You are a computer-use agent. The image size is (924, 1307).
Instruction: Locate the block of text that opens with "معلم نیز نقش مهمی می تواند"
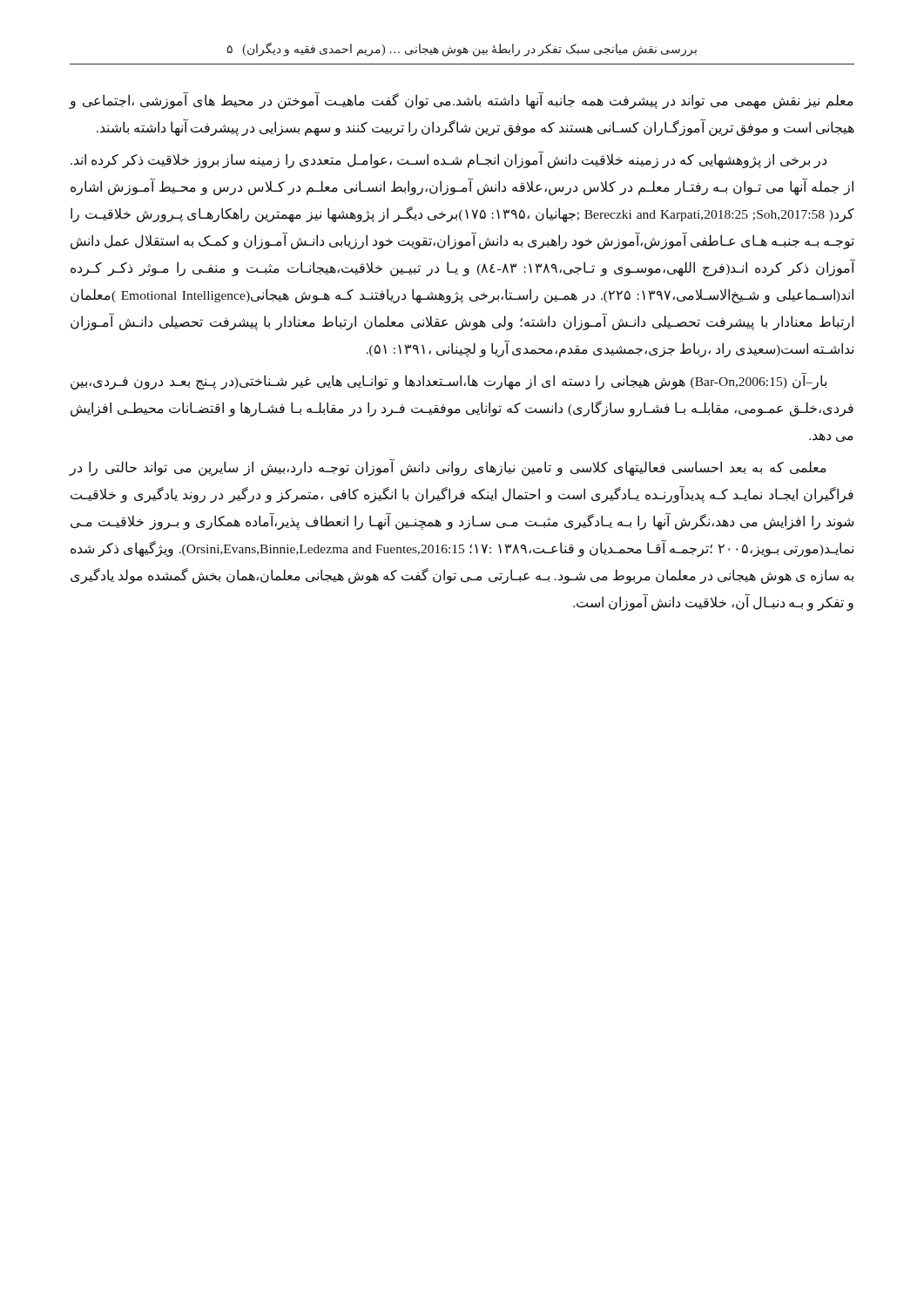[x=462, y=114]
